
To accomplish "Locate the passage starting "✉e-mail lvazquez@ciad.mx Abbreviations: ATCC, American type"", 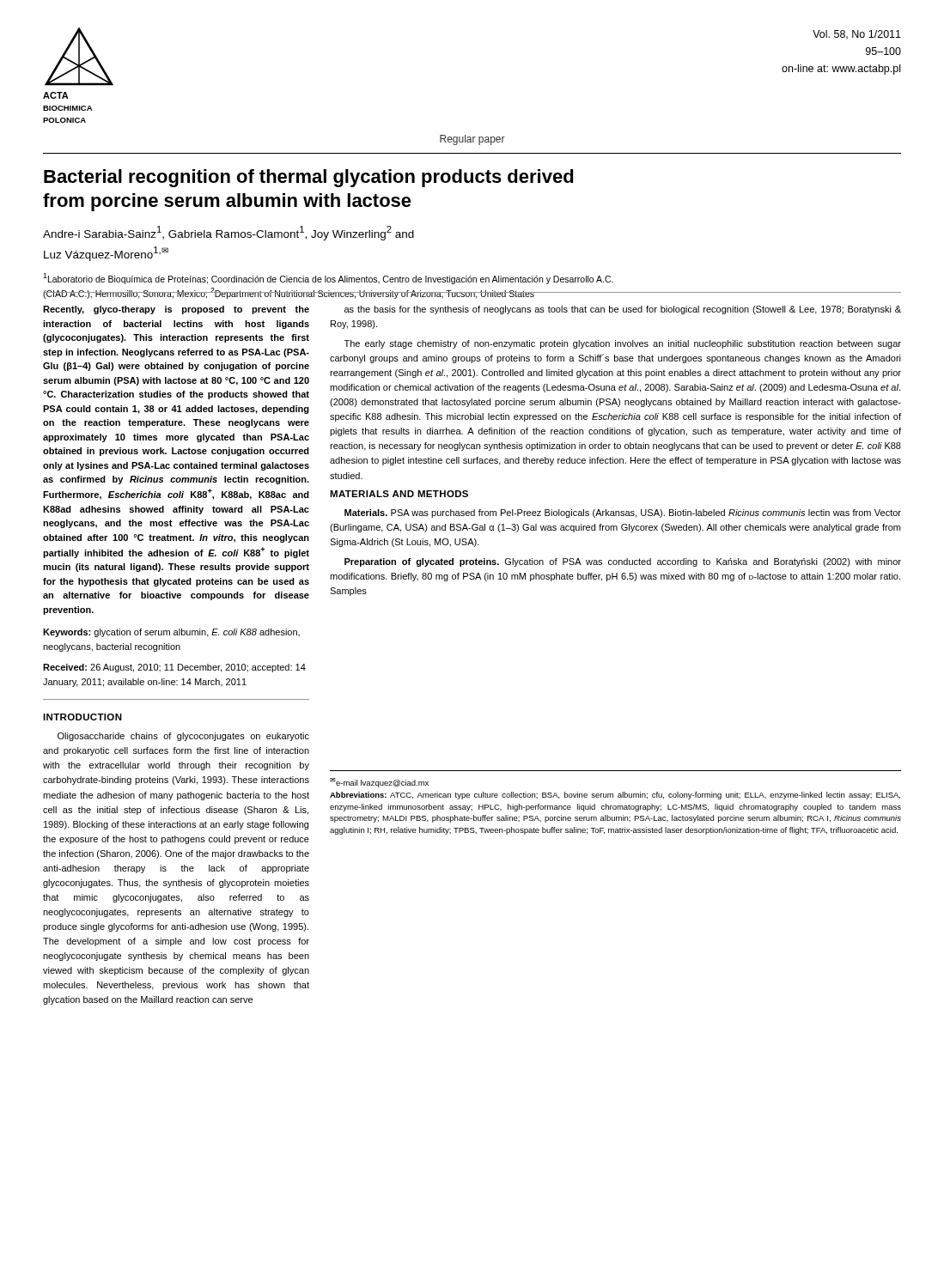I will 615,805.
